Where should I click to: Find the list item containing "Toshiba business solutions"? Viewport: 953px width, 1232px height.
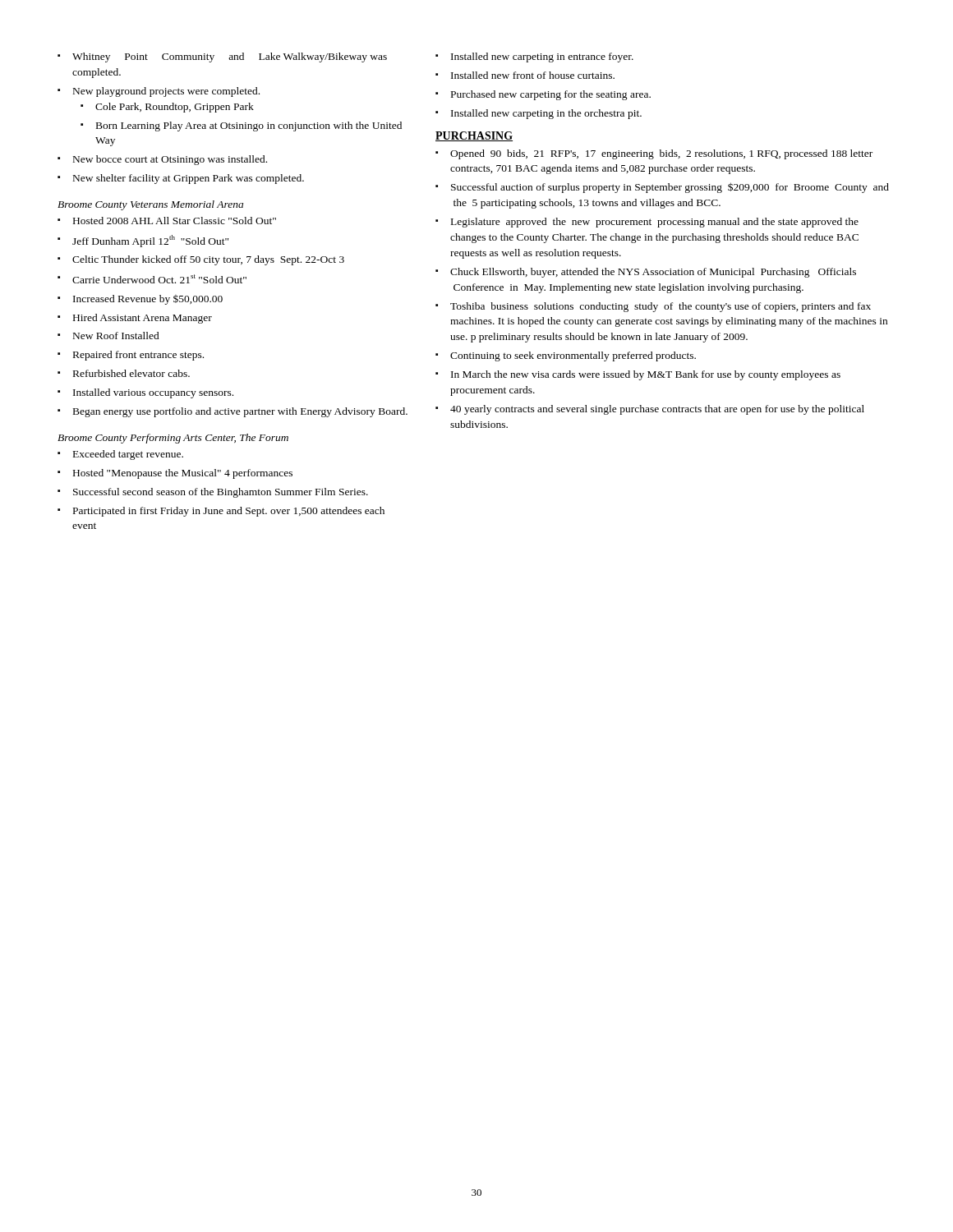669,321
